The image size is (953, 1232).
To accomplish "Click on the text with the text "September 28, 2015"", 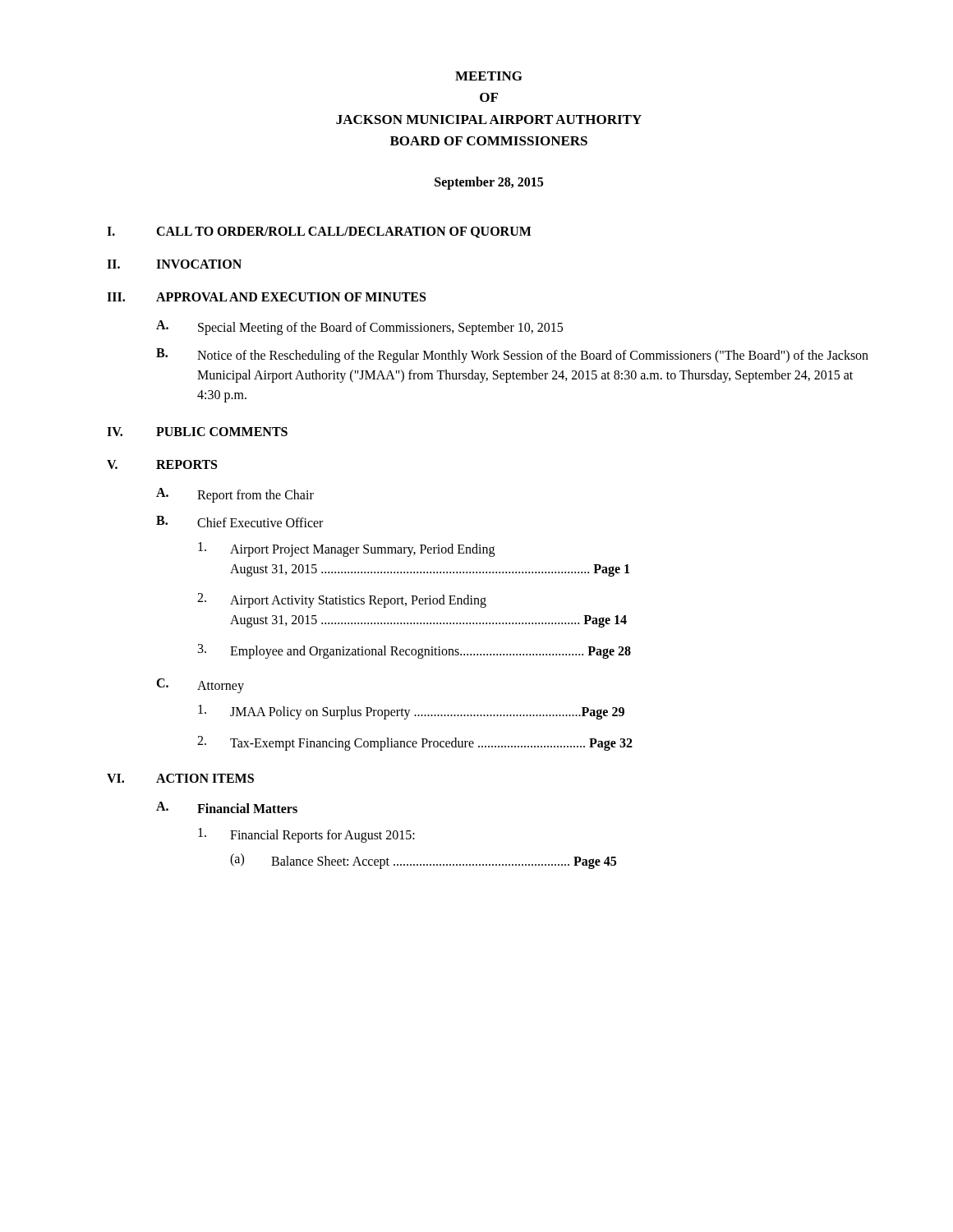I will [489, 183].
